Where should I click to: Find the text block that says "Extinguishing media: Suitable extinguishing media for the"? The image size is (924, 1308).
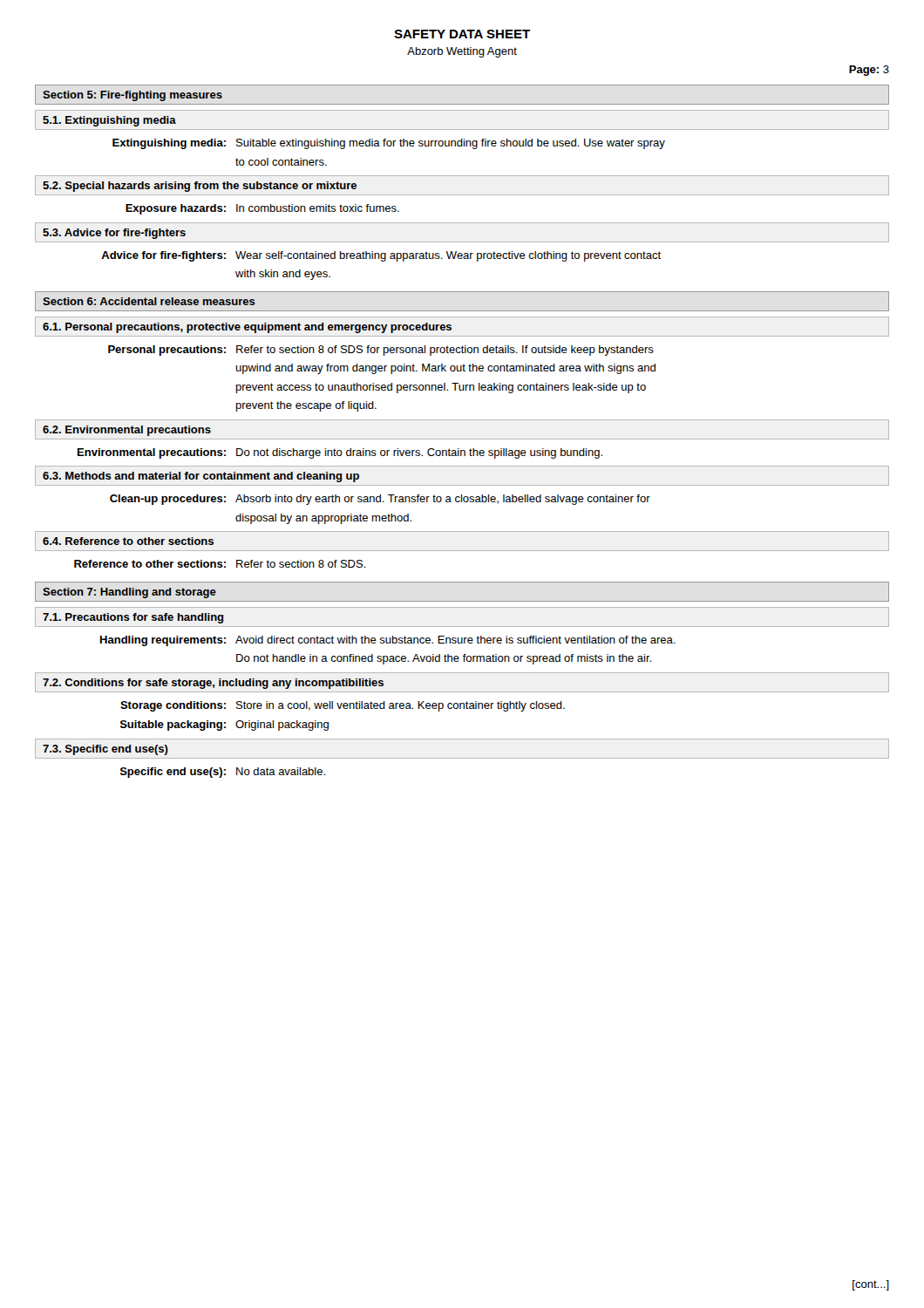click(x=462, y=152)
